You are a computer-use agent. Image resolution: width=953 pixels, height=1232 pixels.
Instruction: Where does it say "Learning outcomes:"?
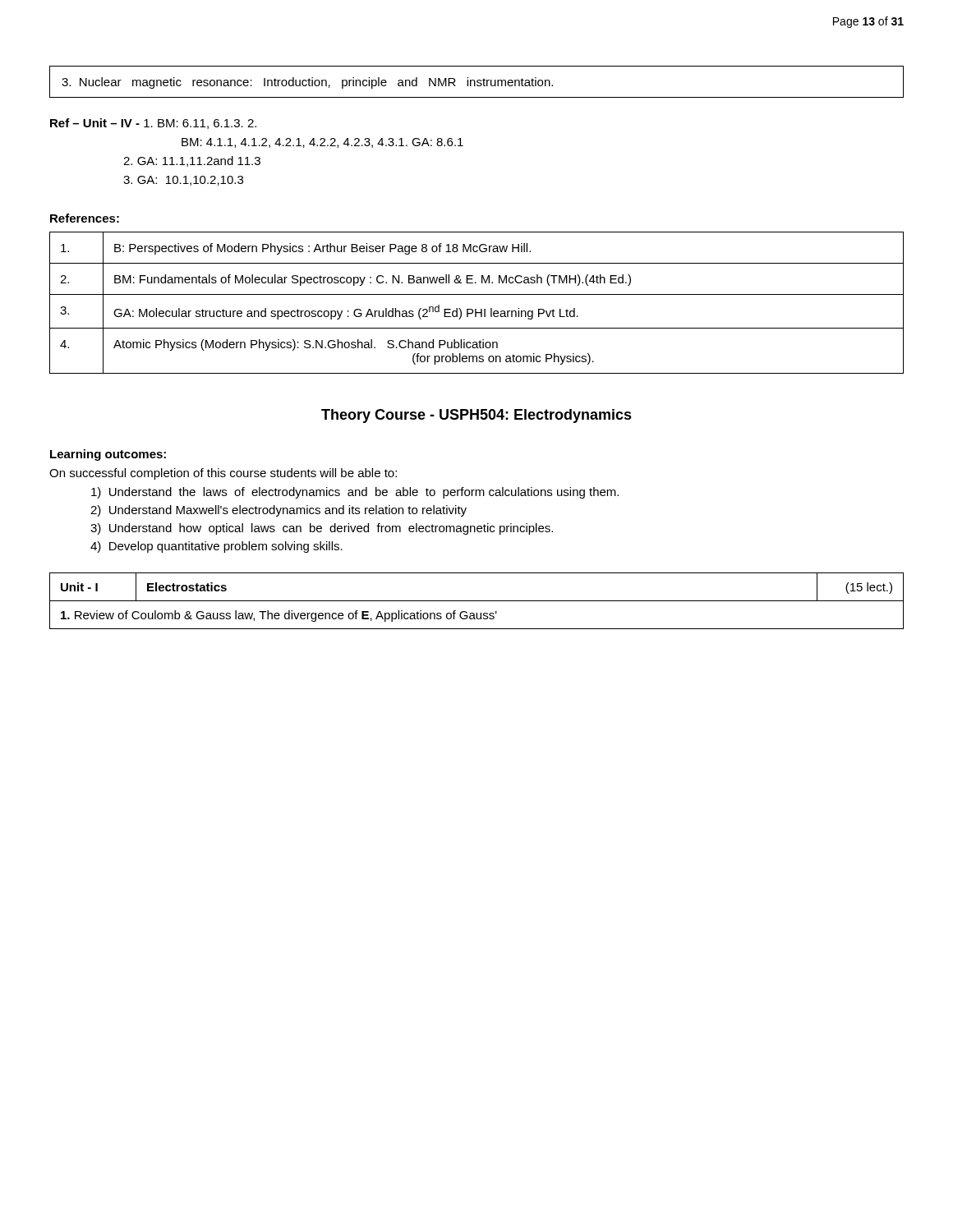pos(108,454)
